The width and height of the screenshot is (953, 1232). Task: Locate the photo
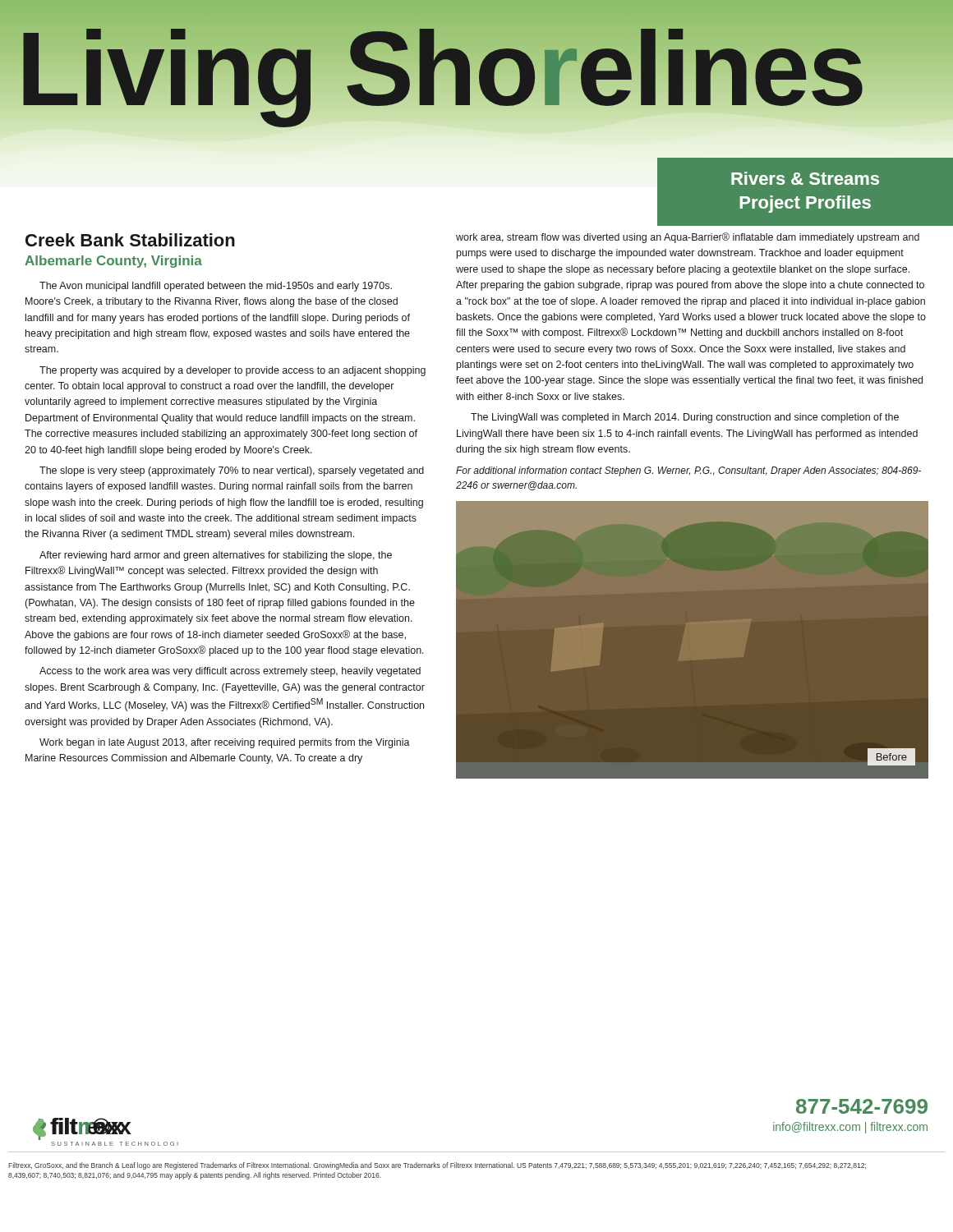[x=692, y=640]
